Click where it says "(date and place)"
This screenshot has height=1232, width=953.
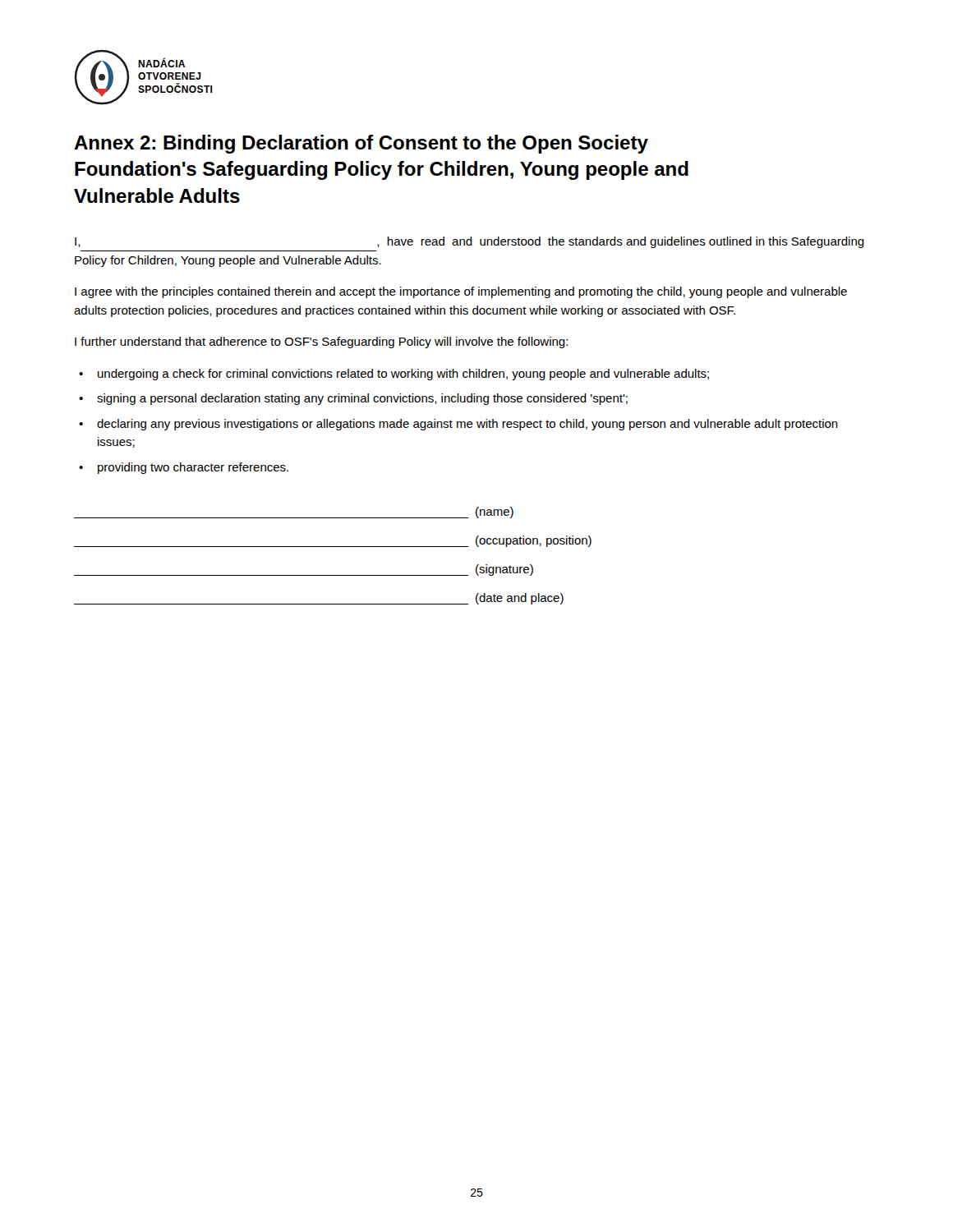pyautogui.click(x=319, y=596)
